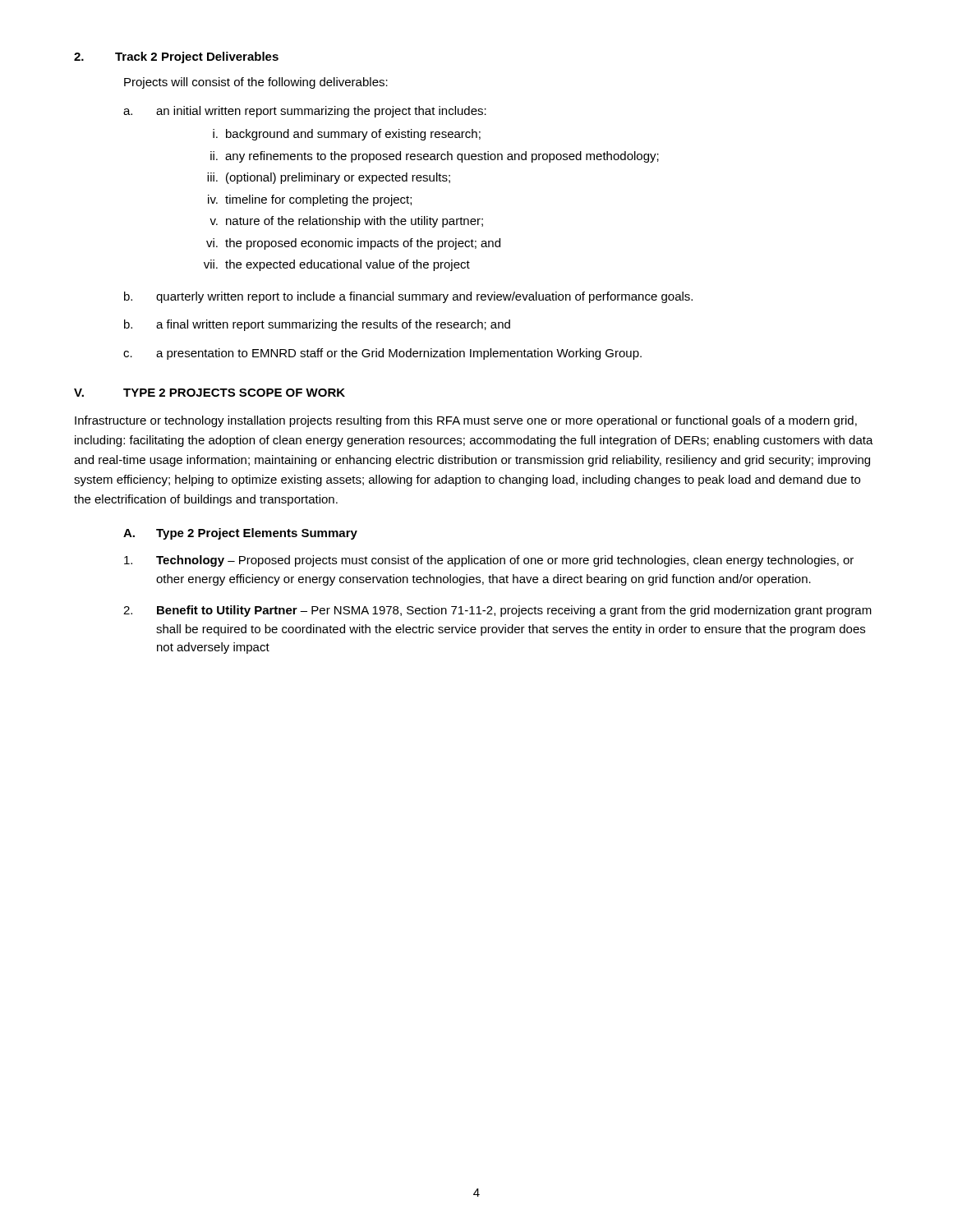
Task: Select the section header that says "2. Track 2"
Action: (176, 56)
